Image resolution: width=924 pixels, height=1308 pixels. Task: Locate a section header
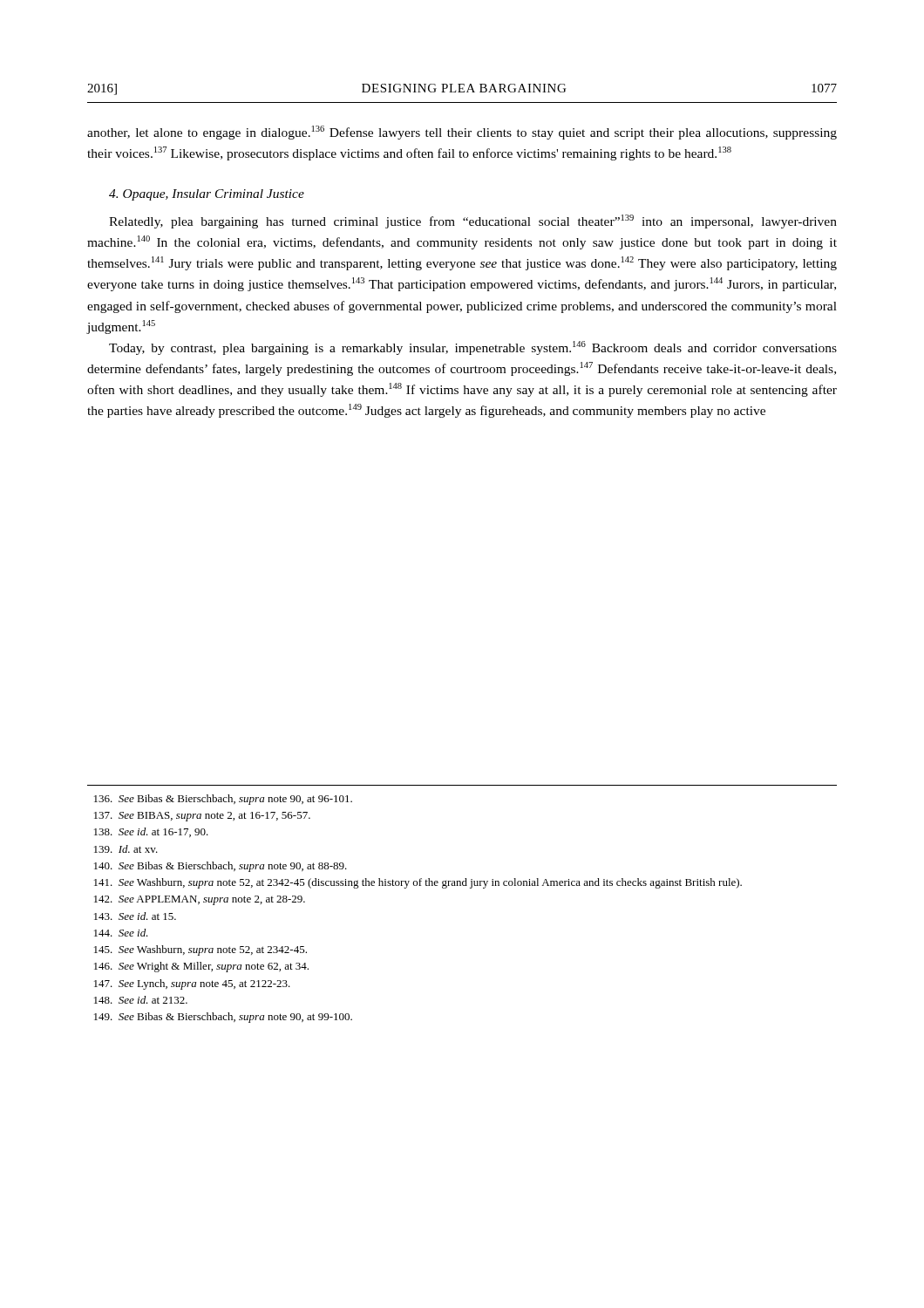[207, 193]
